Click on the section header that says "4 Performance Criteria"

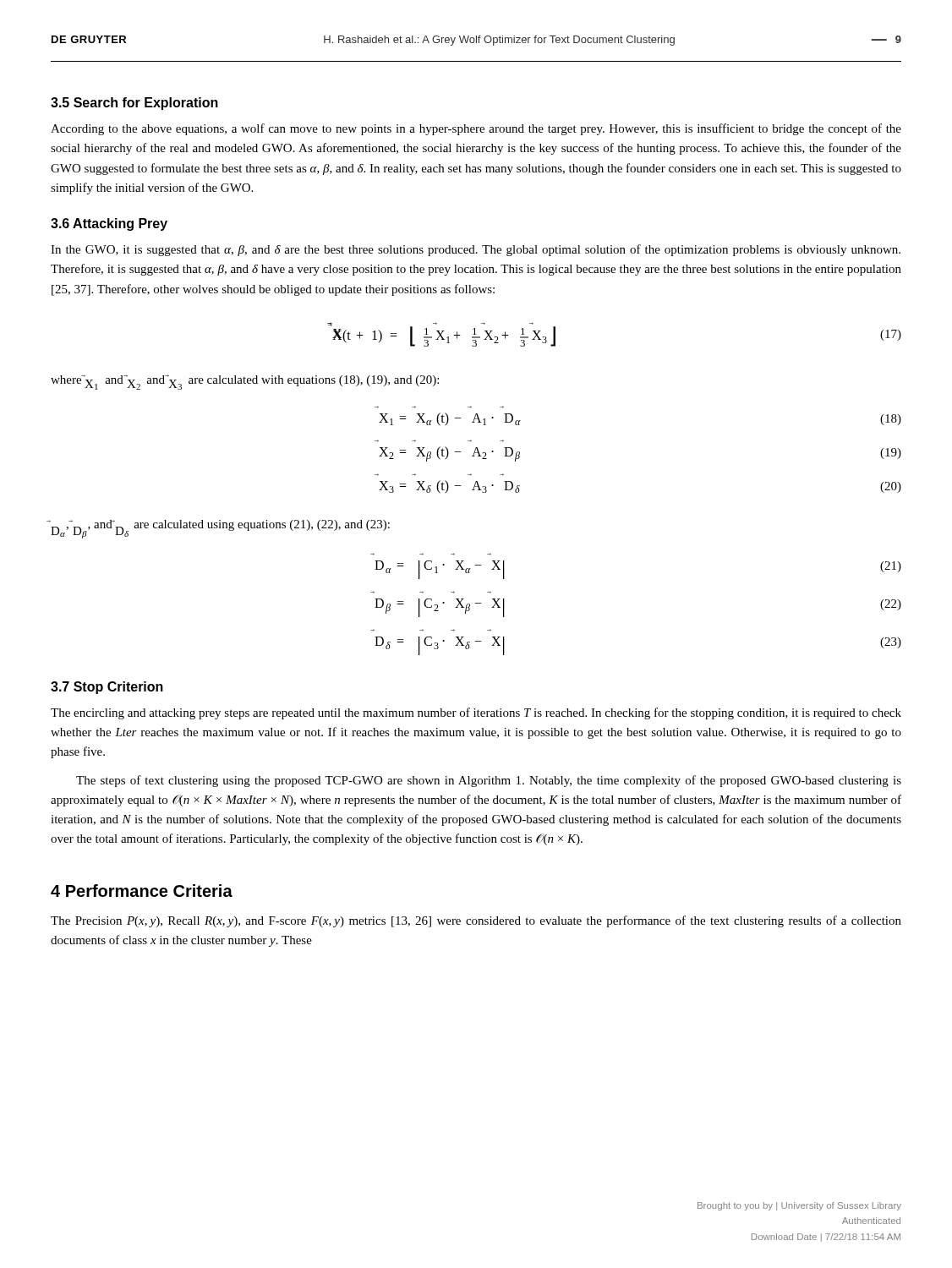point(141,891)
